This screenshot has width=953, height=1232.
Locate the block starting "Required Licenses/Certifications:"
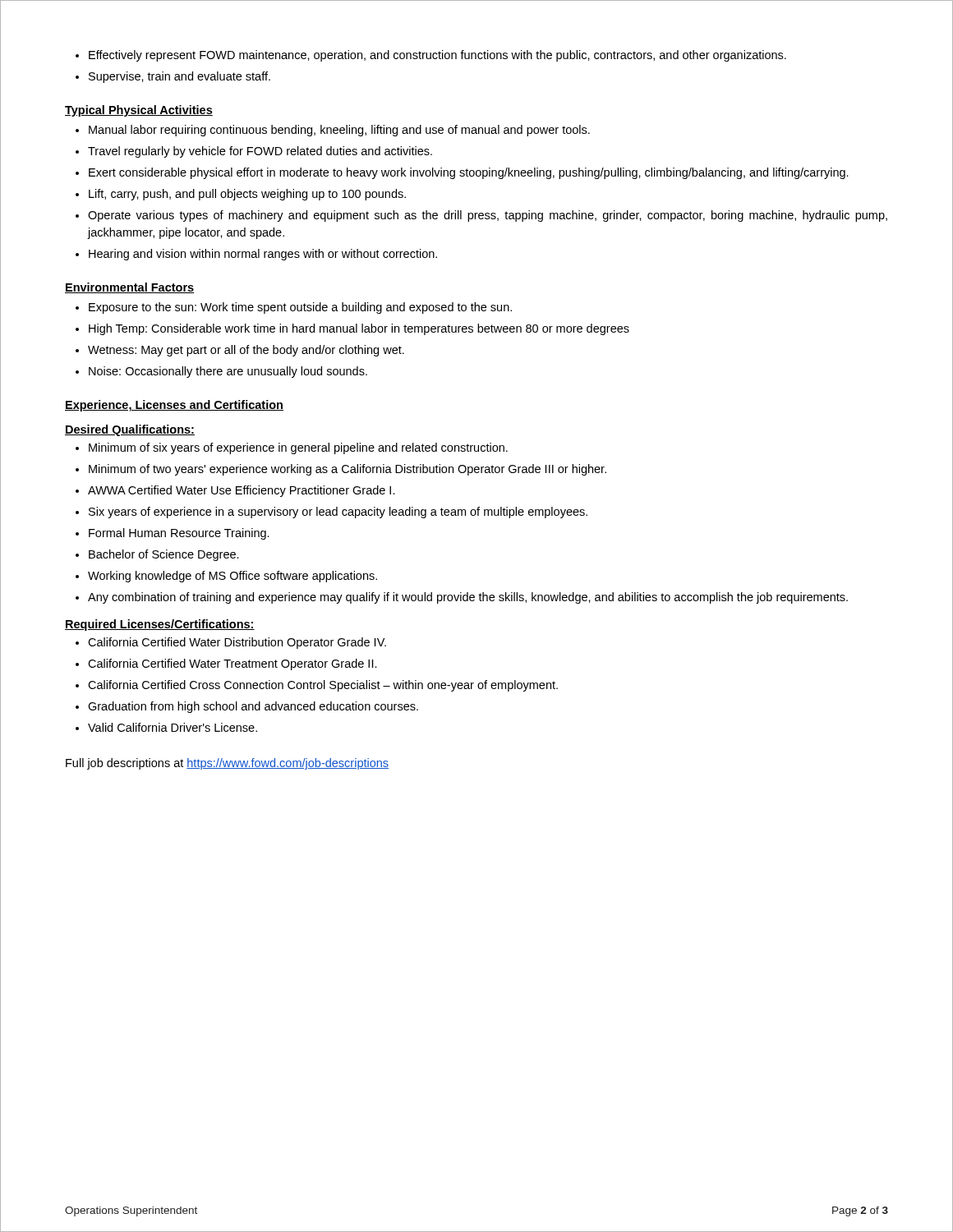coord(160,625)
